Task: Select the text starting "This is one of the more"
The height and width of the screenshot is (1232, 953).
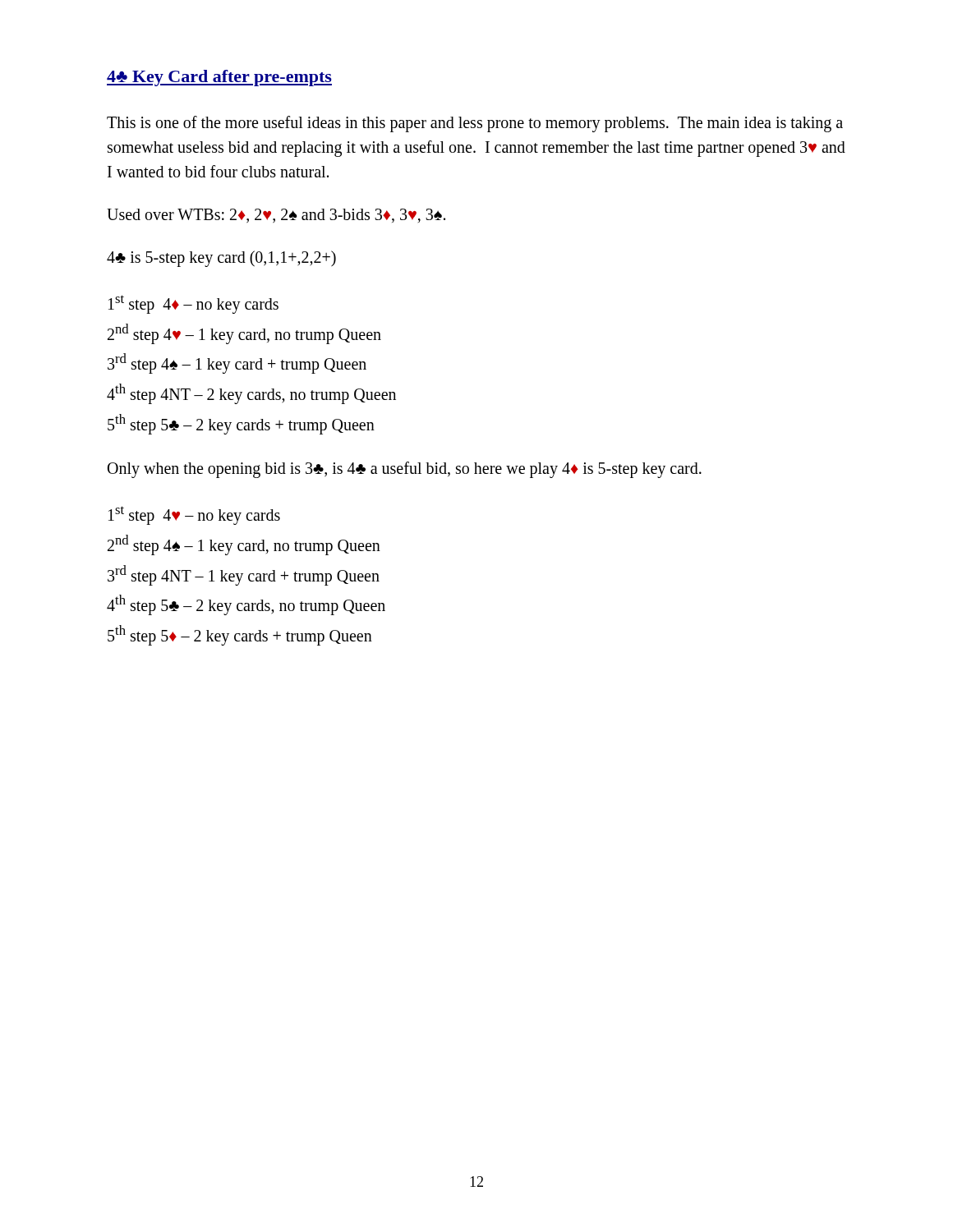Action: point(476,147)
